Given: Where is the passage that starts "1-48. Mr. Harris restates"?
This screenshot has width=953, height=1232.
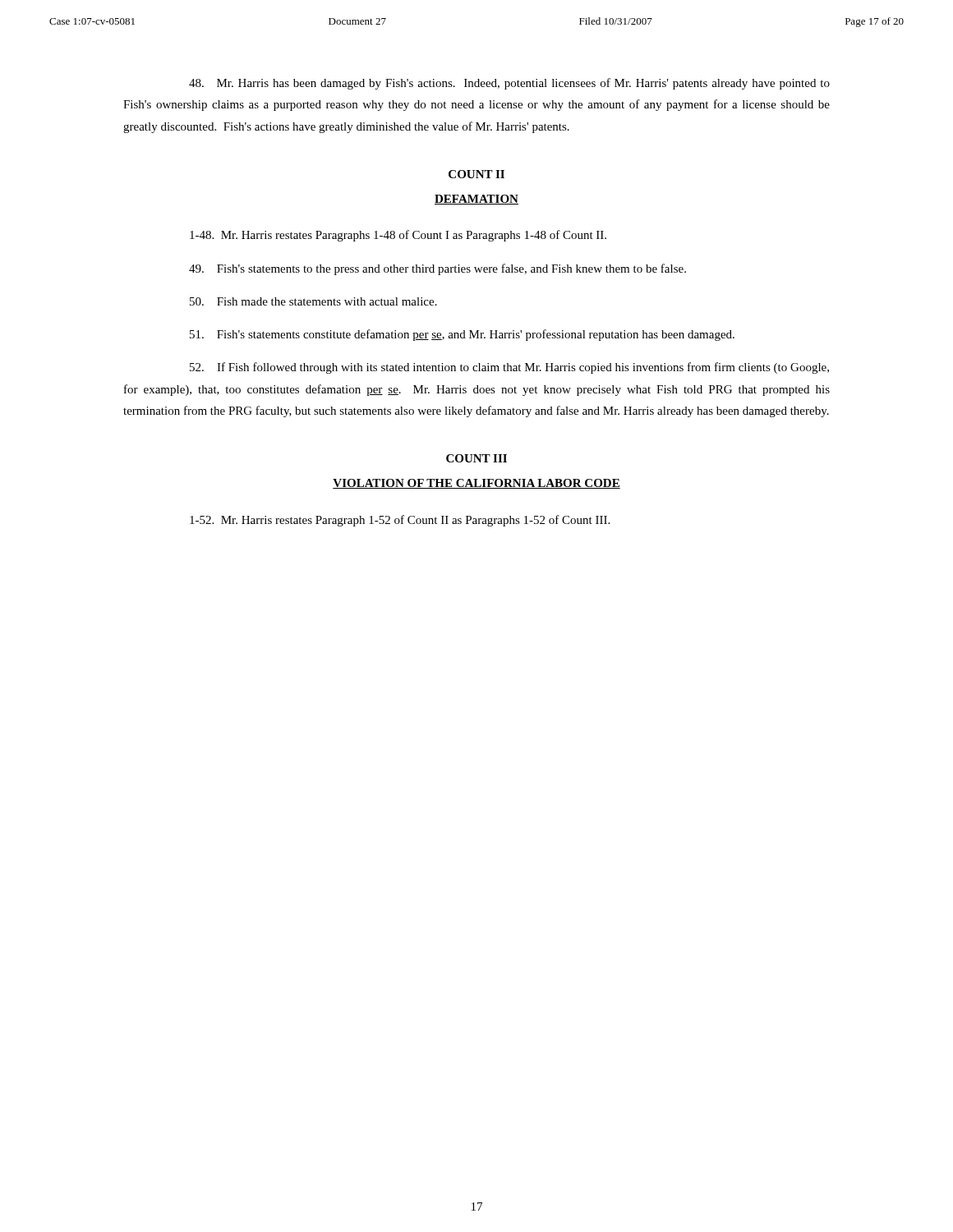Looking at the screenshot, I should [x=398, y=235].
